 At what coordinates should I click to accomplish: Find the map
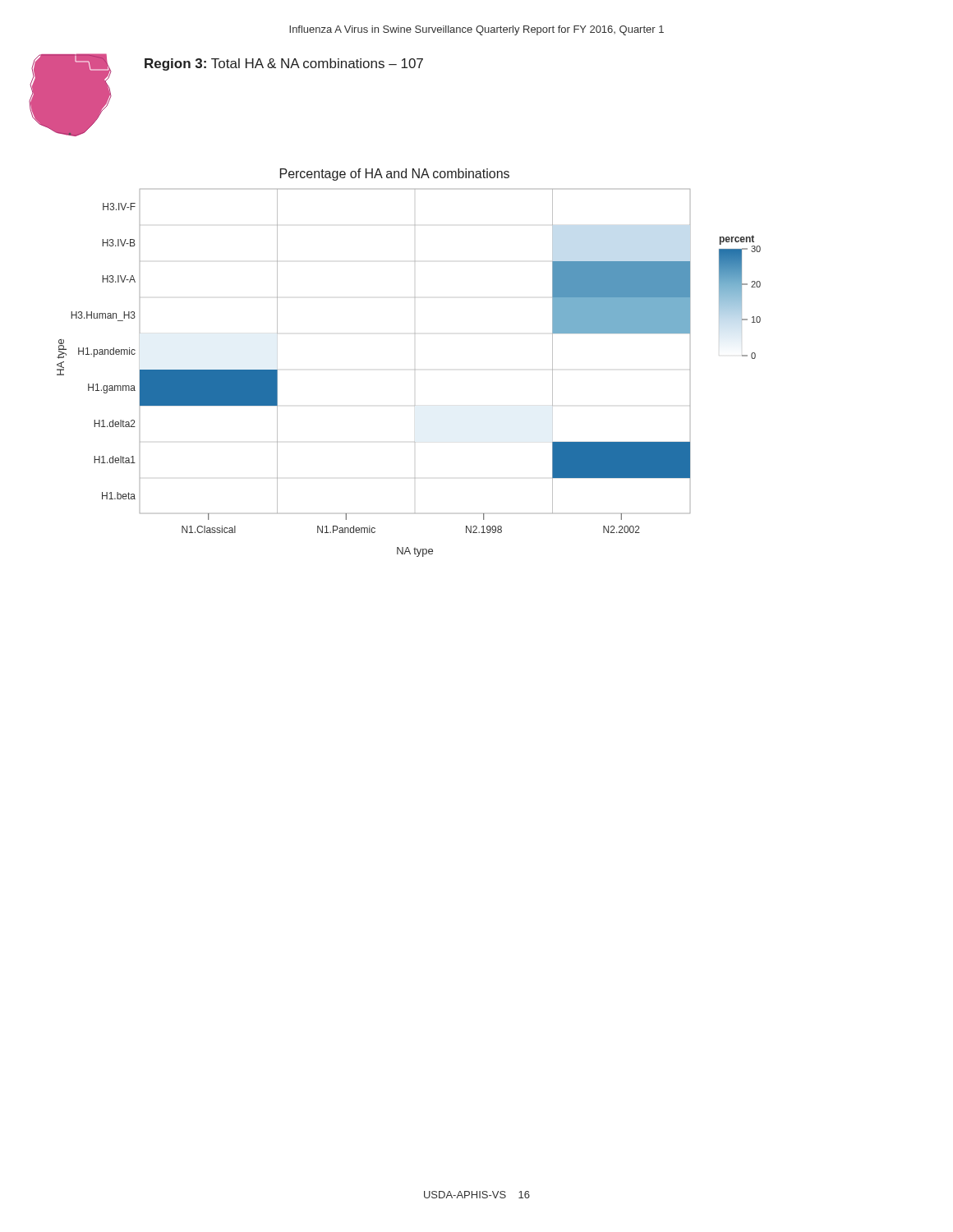coord(76,94)
